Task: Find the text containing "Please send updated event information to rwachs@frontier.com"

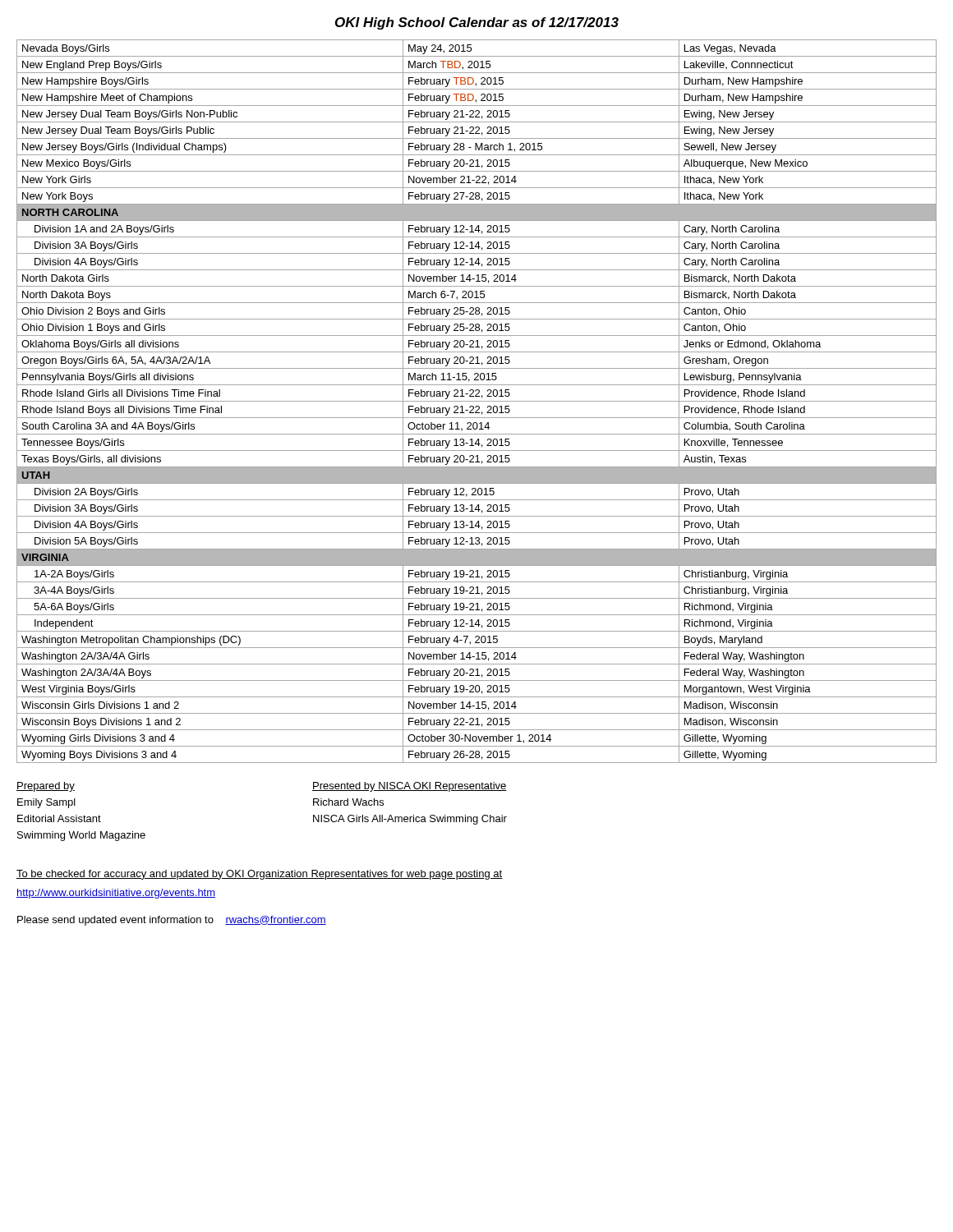Action: pyautogui.click(x=171, y=919)
